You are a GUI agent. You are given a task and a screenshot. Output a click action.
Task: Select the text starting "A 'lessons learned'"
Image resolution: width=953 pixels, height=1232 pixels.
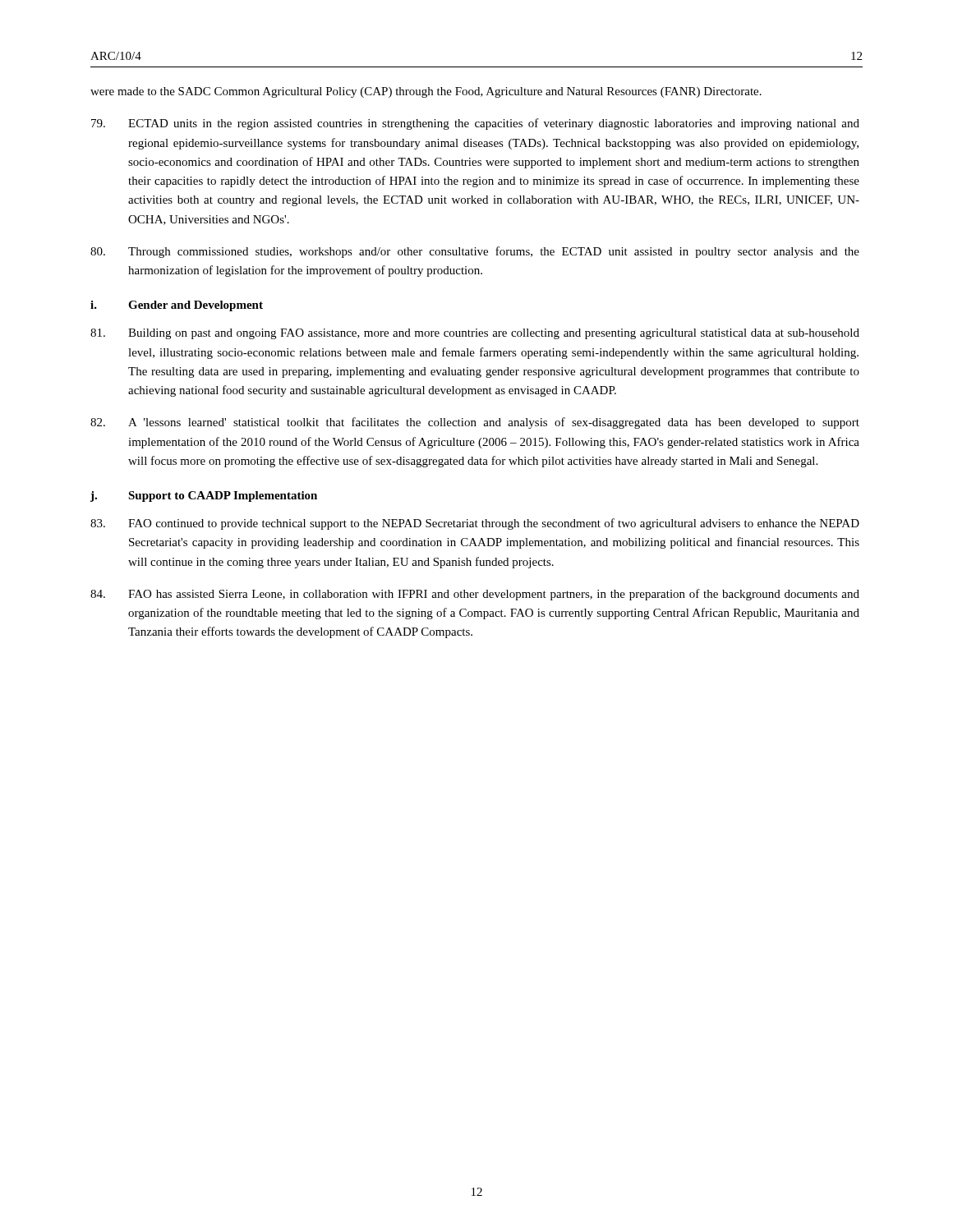[x=476, y=442]
